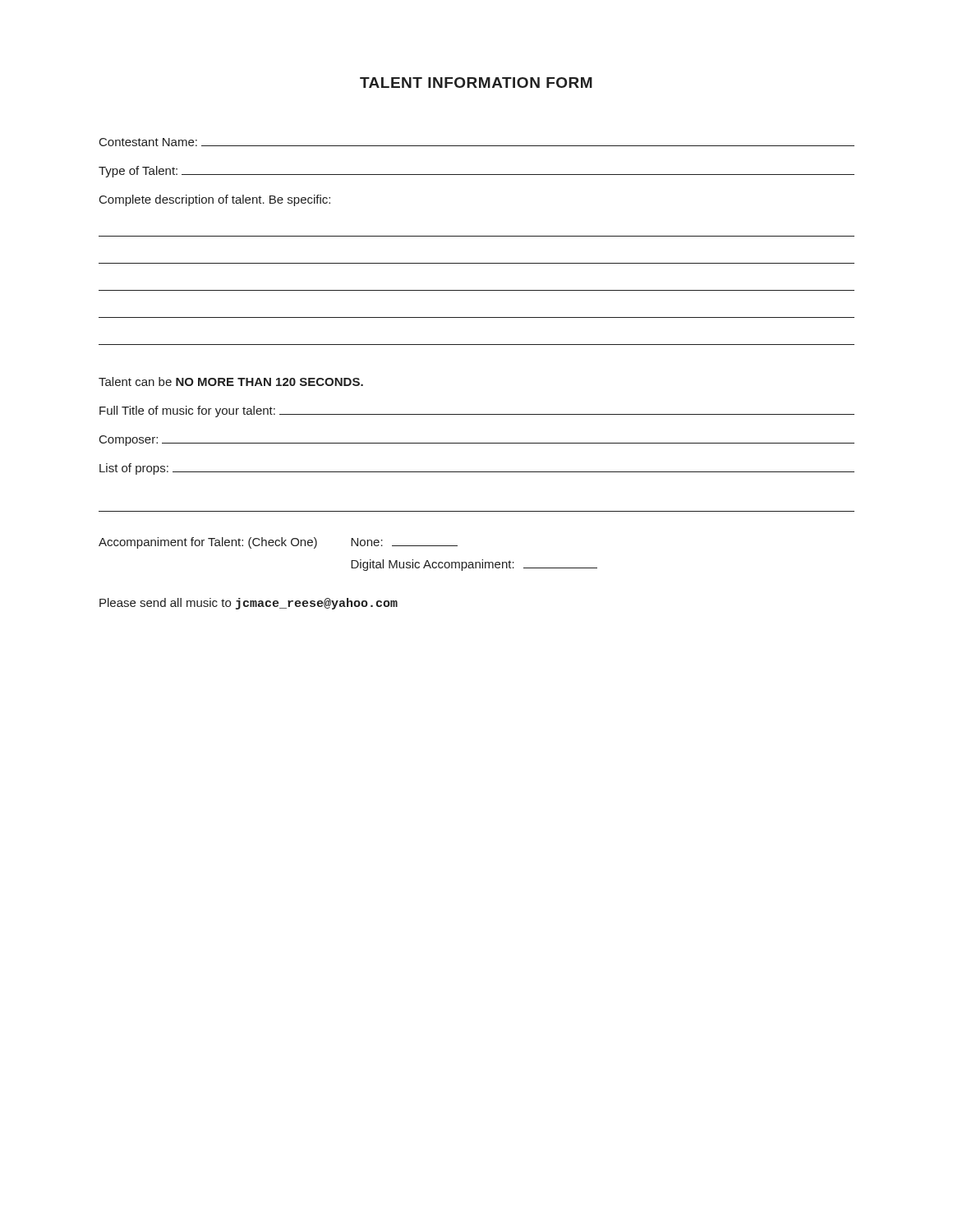Point to "Contestant Name:"
This screenshot has height=1232, width=953.
[476, 142]
